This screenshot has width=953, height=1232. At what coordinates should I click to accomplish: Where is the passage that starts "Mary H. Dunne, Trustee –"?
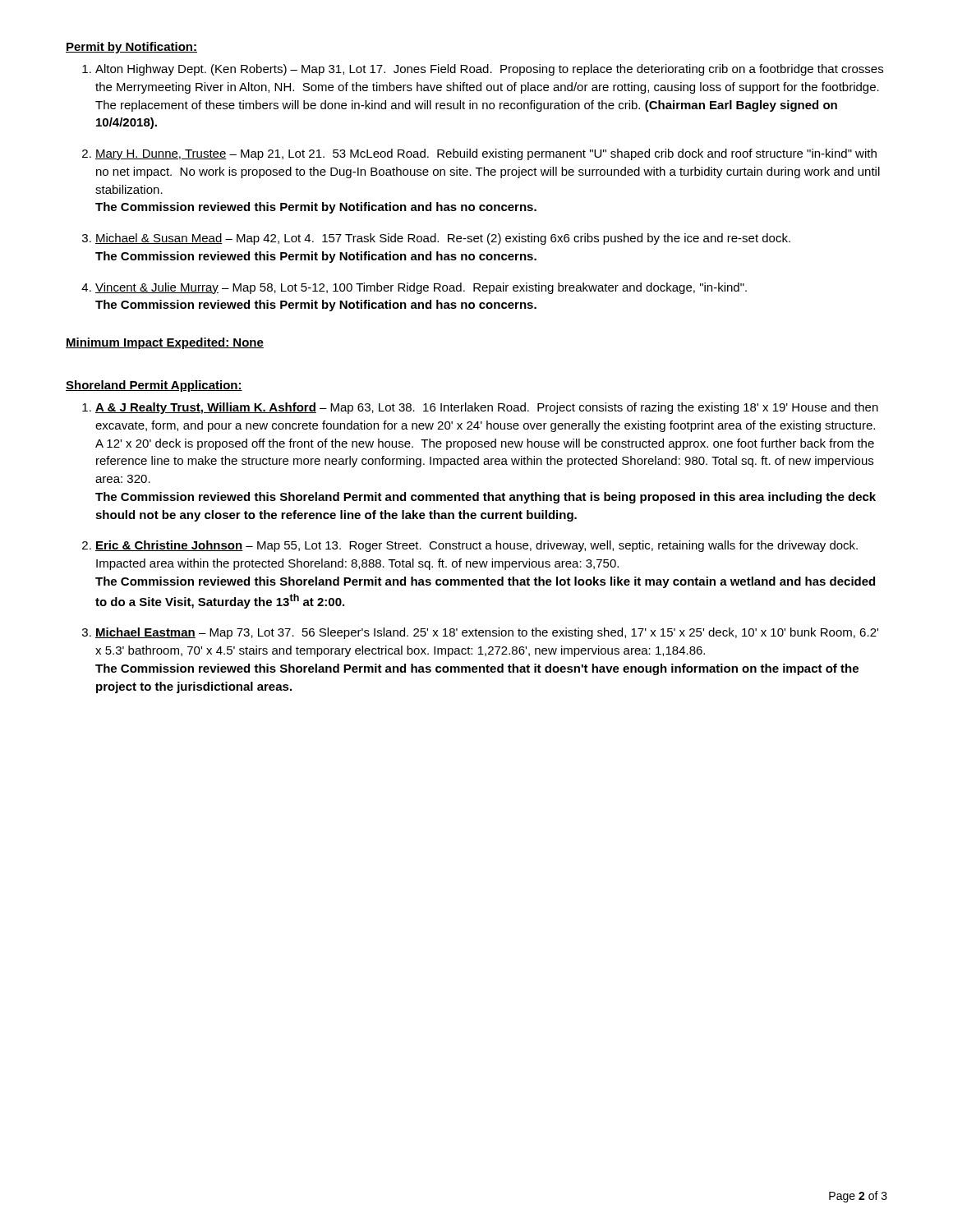(491, 180)
